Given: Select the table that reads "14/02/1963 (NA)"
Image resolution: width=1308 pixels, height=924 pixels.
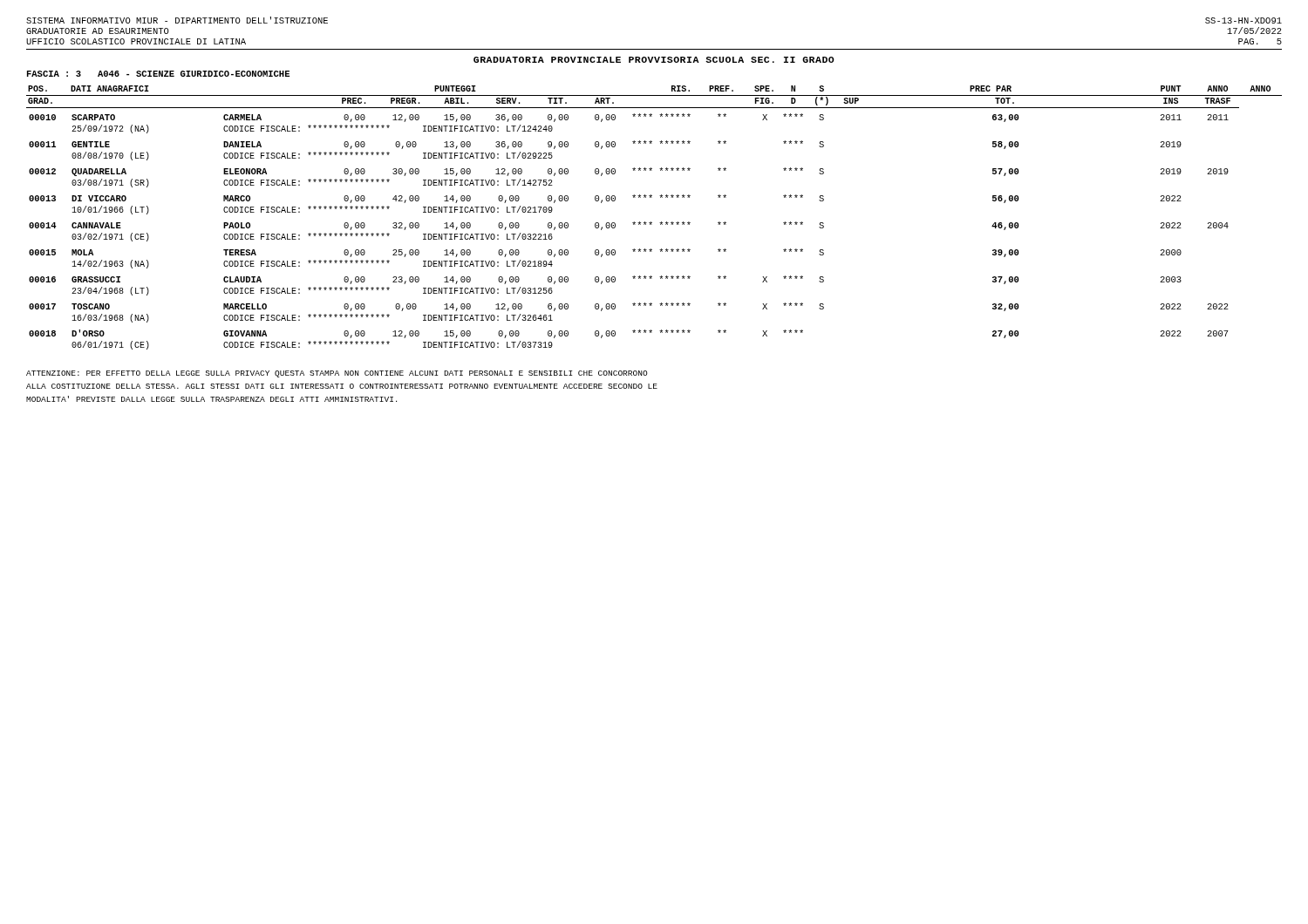Looking at the screenshot, I should click(654, 218).
